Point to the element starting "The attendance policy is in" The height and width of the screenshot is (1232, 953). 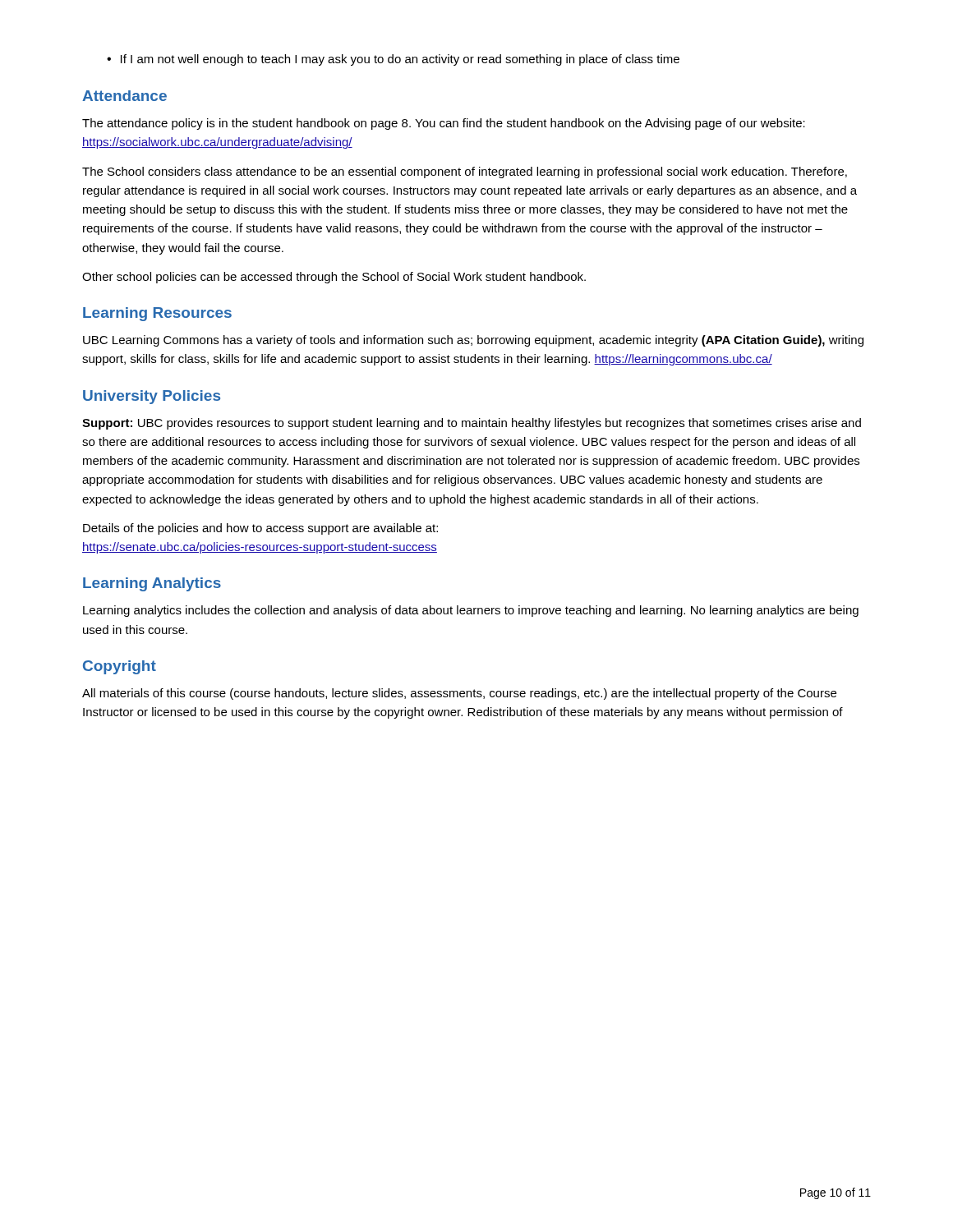[444, 132]
